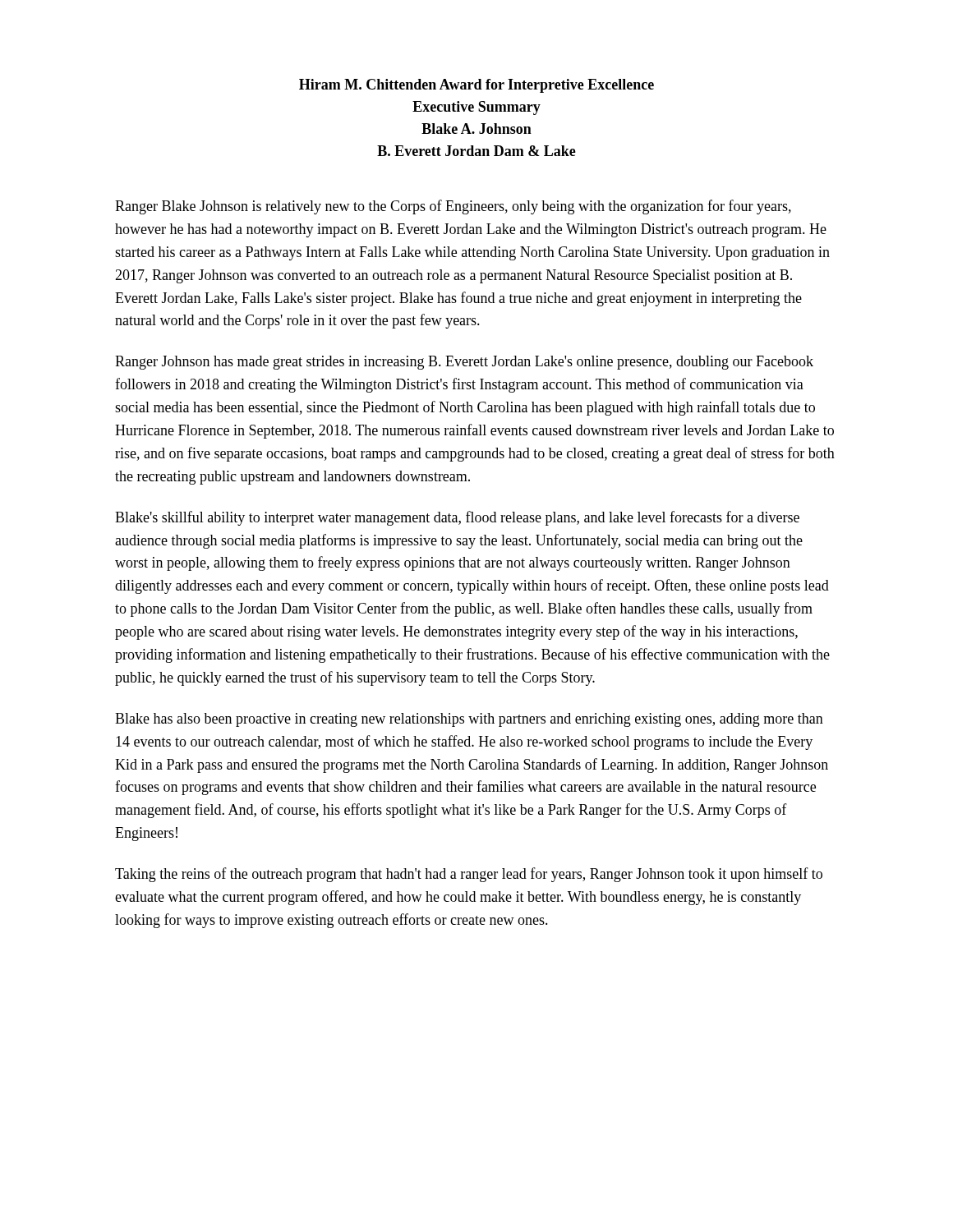Select the text block with the text "Ranger Johnson has"
Screen dimensions: 1232x953
click(x=475, y=419)
